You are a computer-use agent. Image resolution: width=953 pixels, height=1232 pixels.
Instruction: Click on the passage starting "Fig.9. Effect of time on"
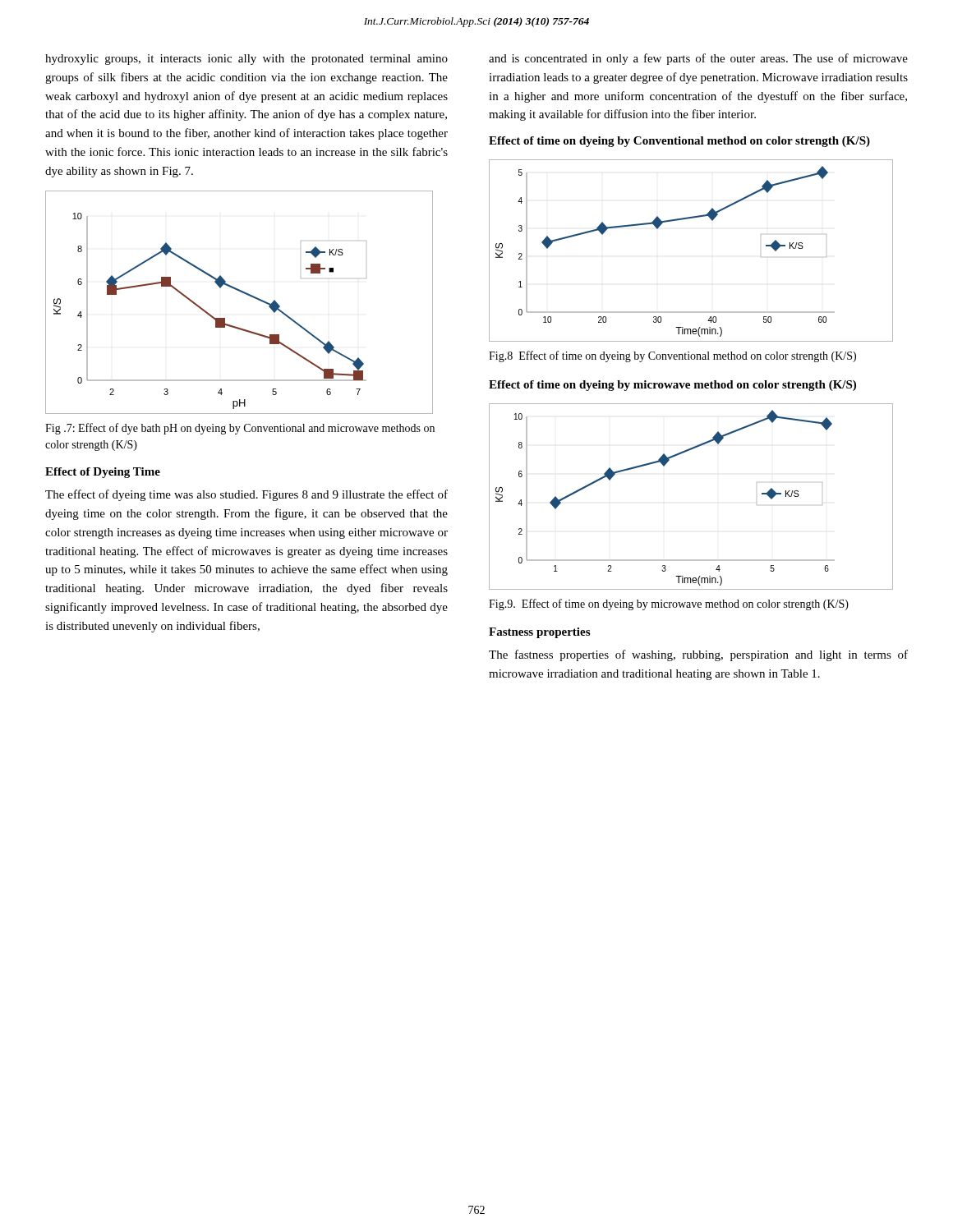(669, 605)
